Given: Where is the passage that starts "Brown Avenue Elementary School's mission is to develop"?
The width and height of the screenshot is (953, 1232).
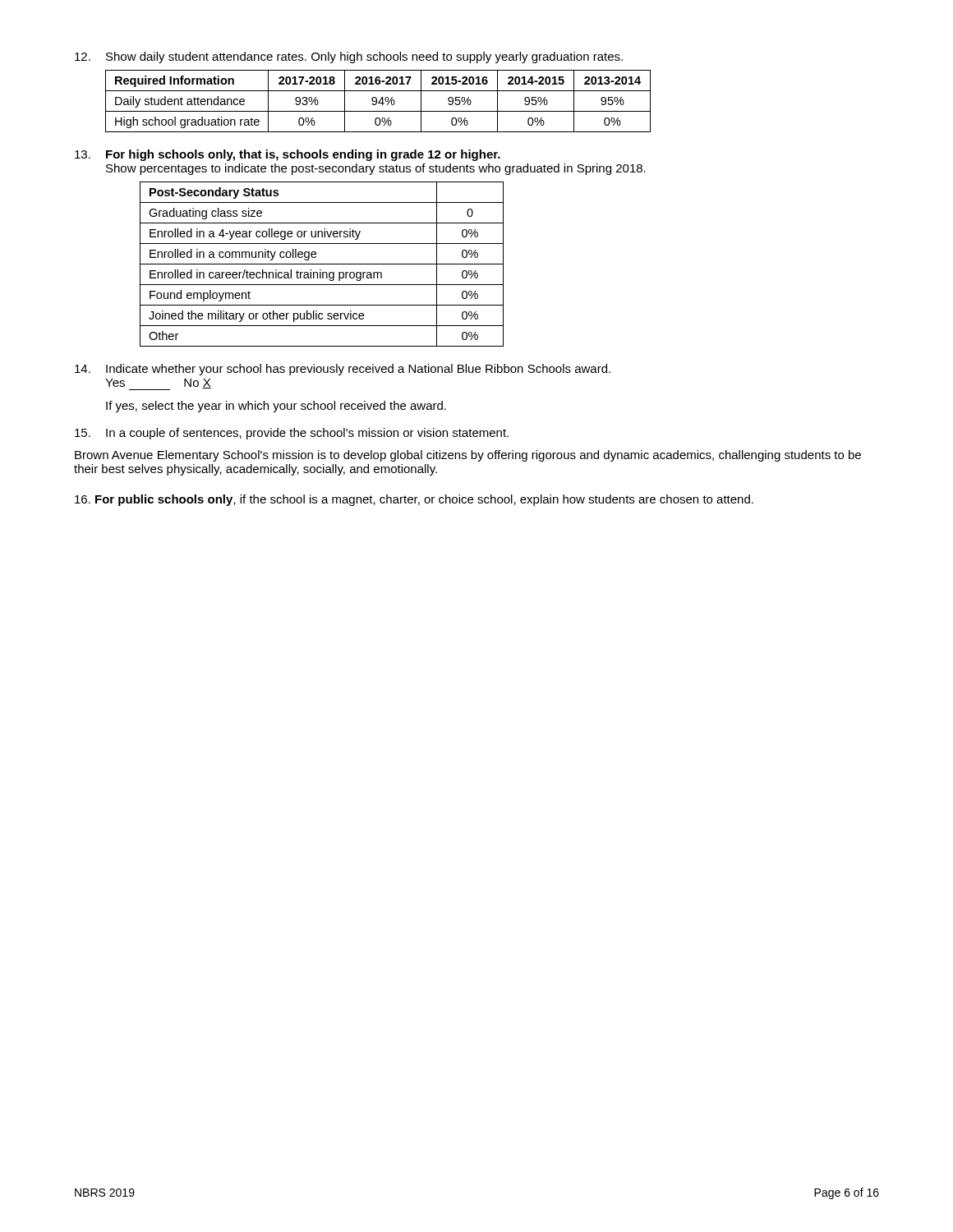Looking at the screenshot, I should [468, 462].
